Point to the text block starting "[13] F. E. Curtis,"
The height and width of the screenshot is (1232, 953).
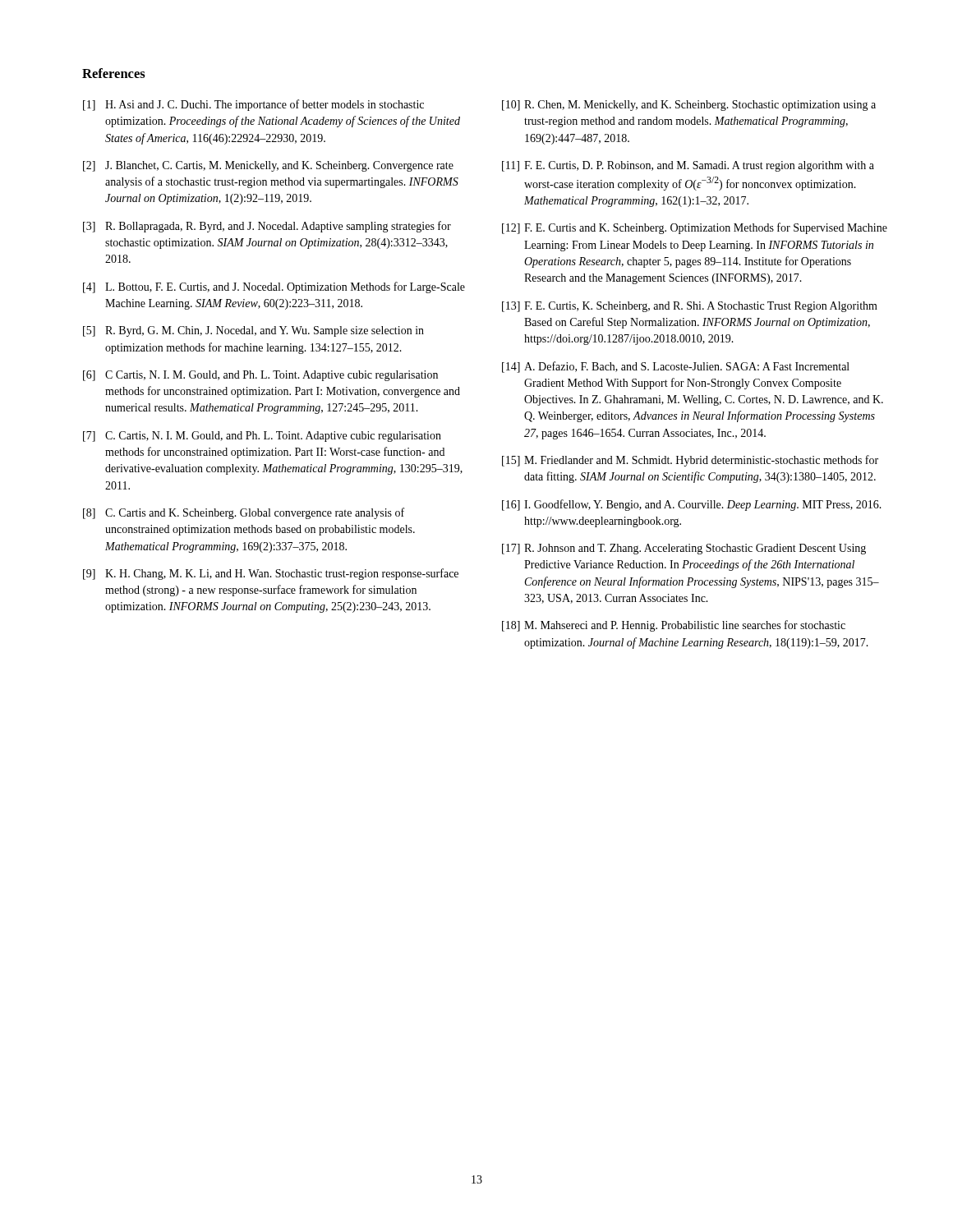[x=694, y=323]
